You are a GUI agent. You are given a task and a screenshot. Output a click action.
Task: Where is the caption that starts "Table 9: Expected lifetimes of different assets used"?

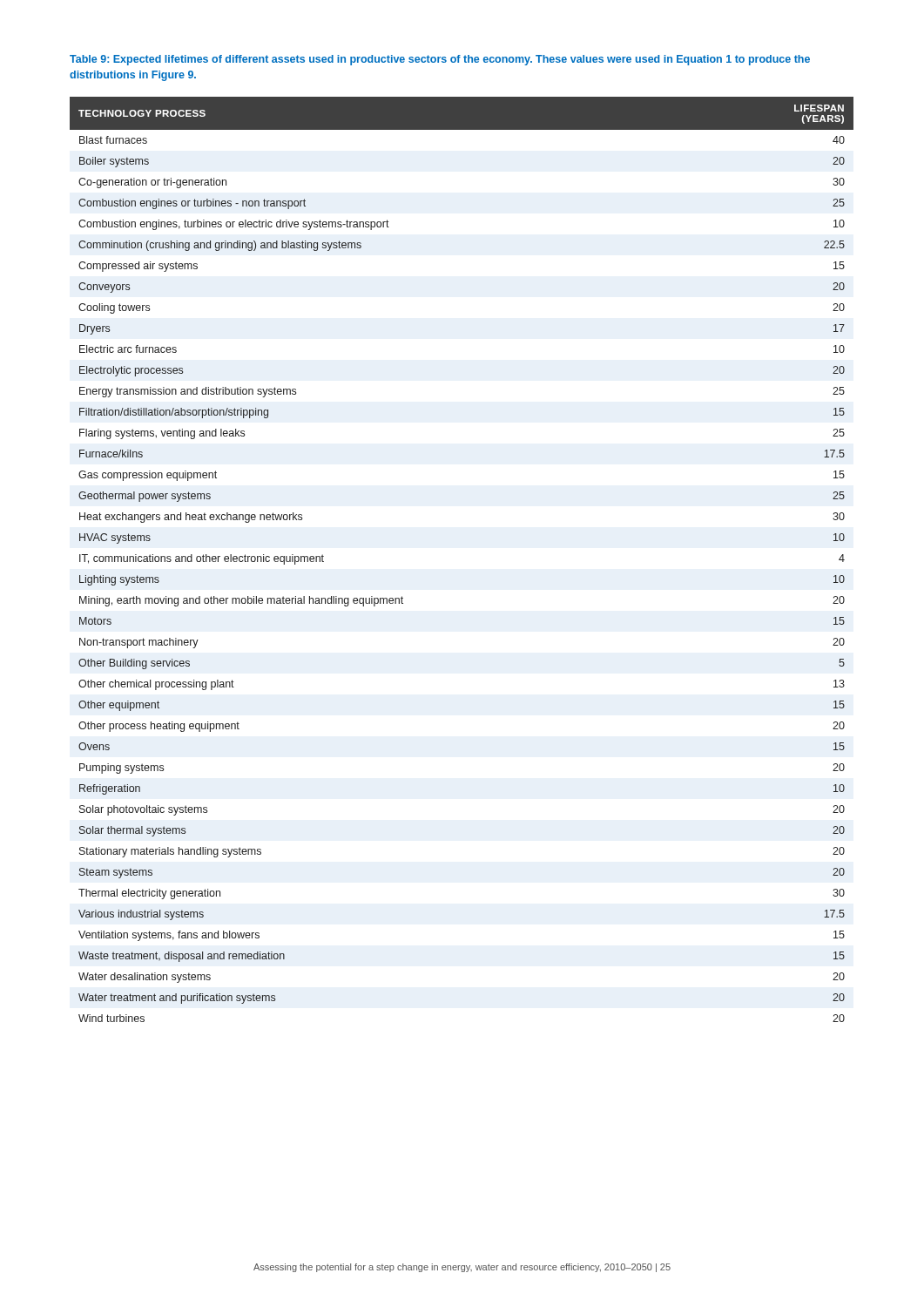pos(462,68)
